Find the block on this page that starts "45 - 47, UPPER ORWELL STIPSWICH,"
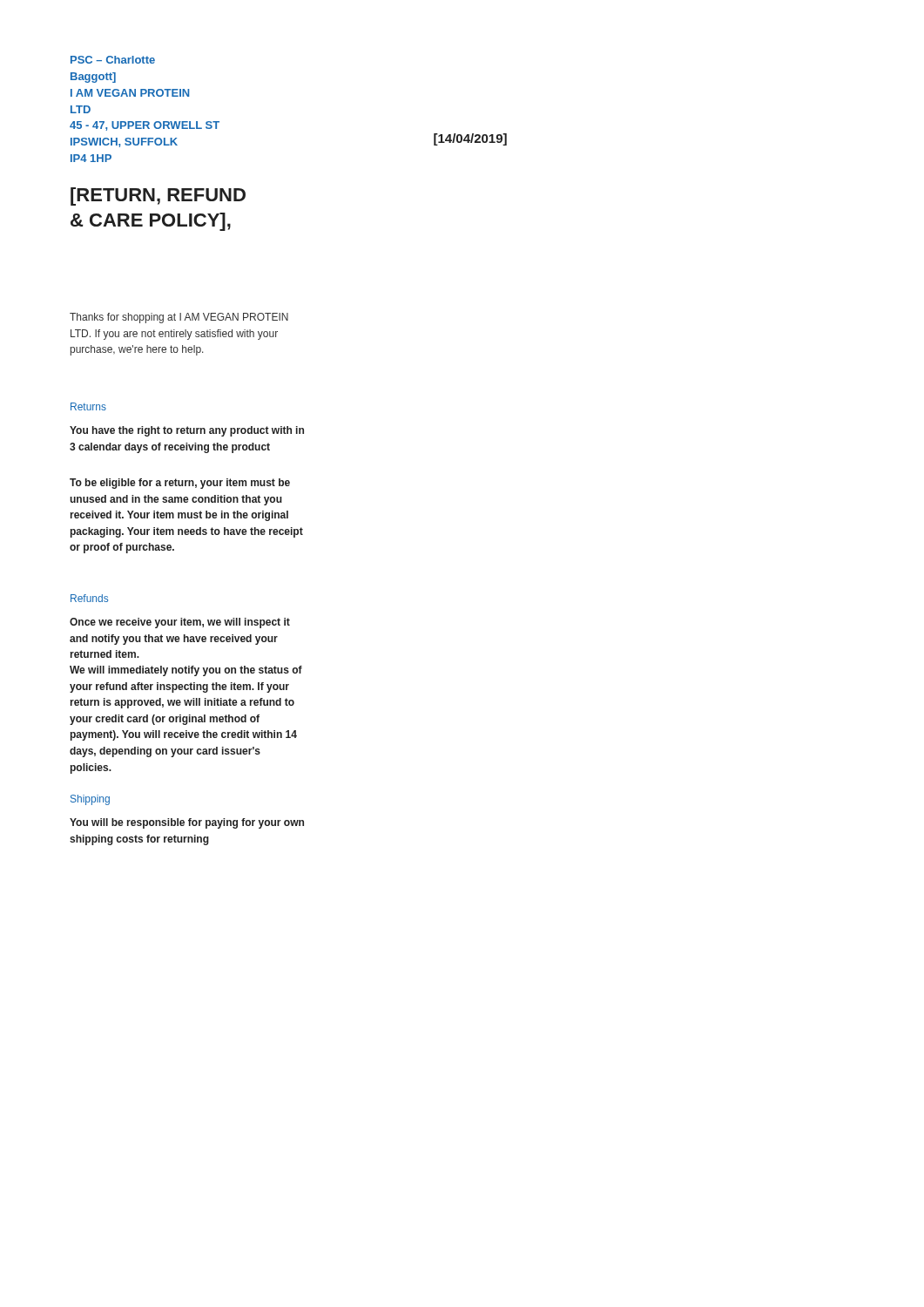Viewport: 924px width, 1307px height. point(145,142)
